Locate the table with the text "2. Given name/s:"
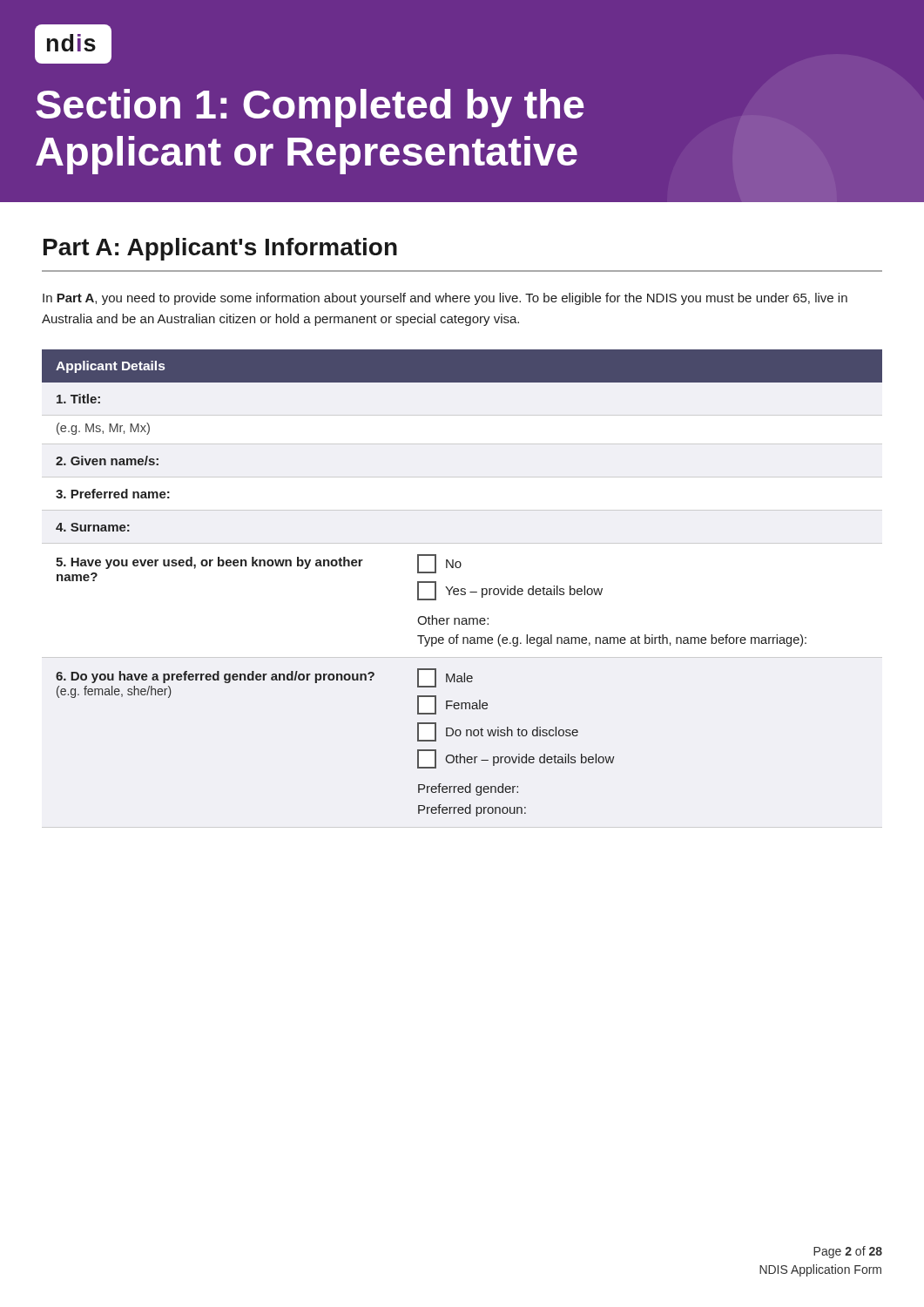The image size is (924, 1307). pyautogui.click(x=462, y=589)
